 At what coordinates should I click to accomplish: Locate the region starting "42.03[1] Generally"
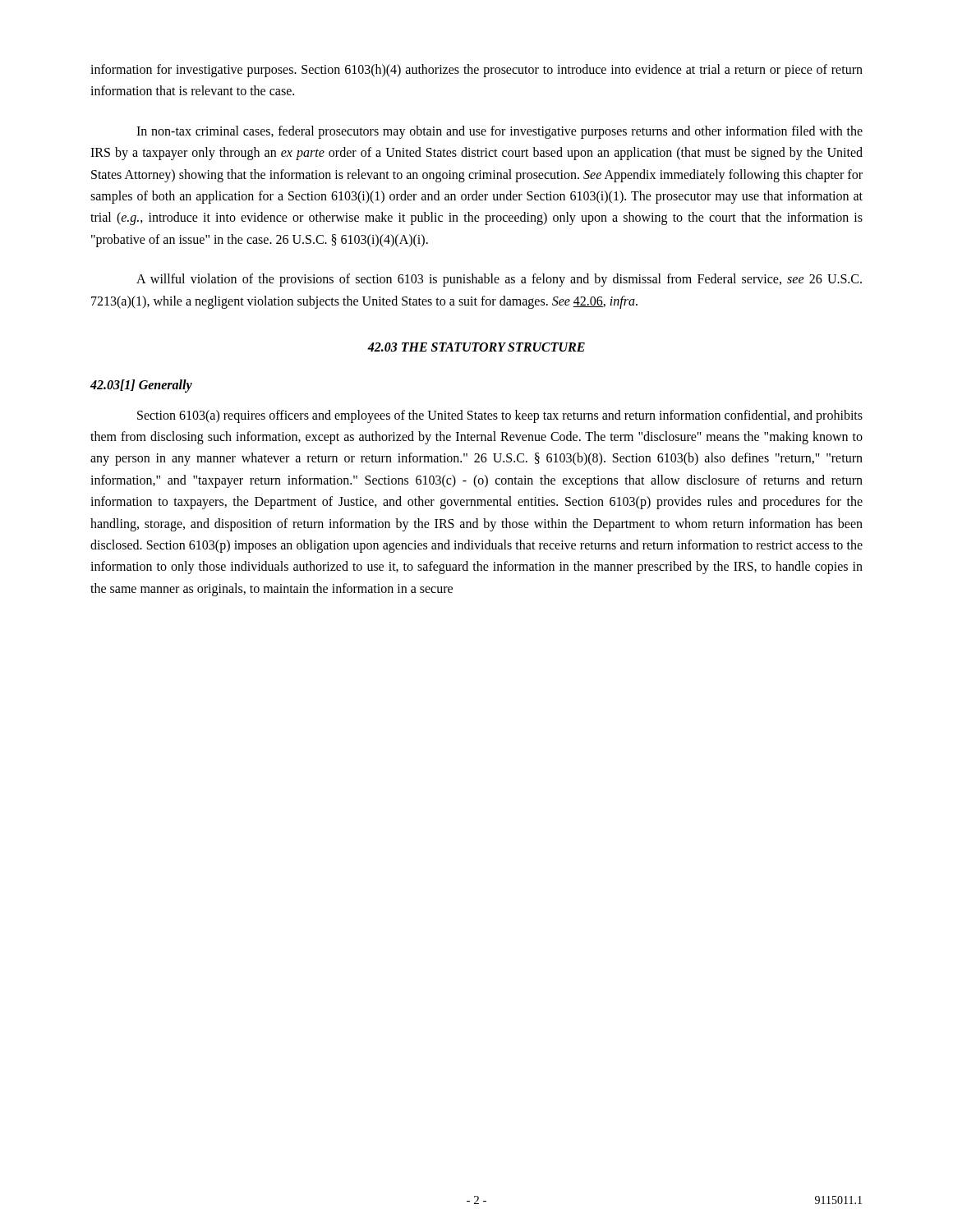[141, 385]
